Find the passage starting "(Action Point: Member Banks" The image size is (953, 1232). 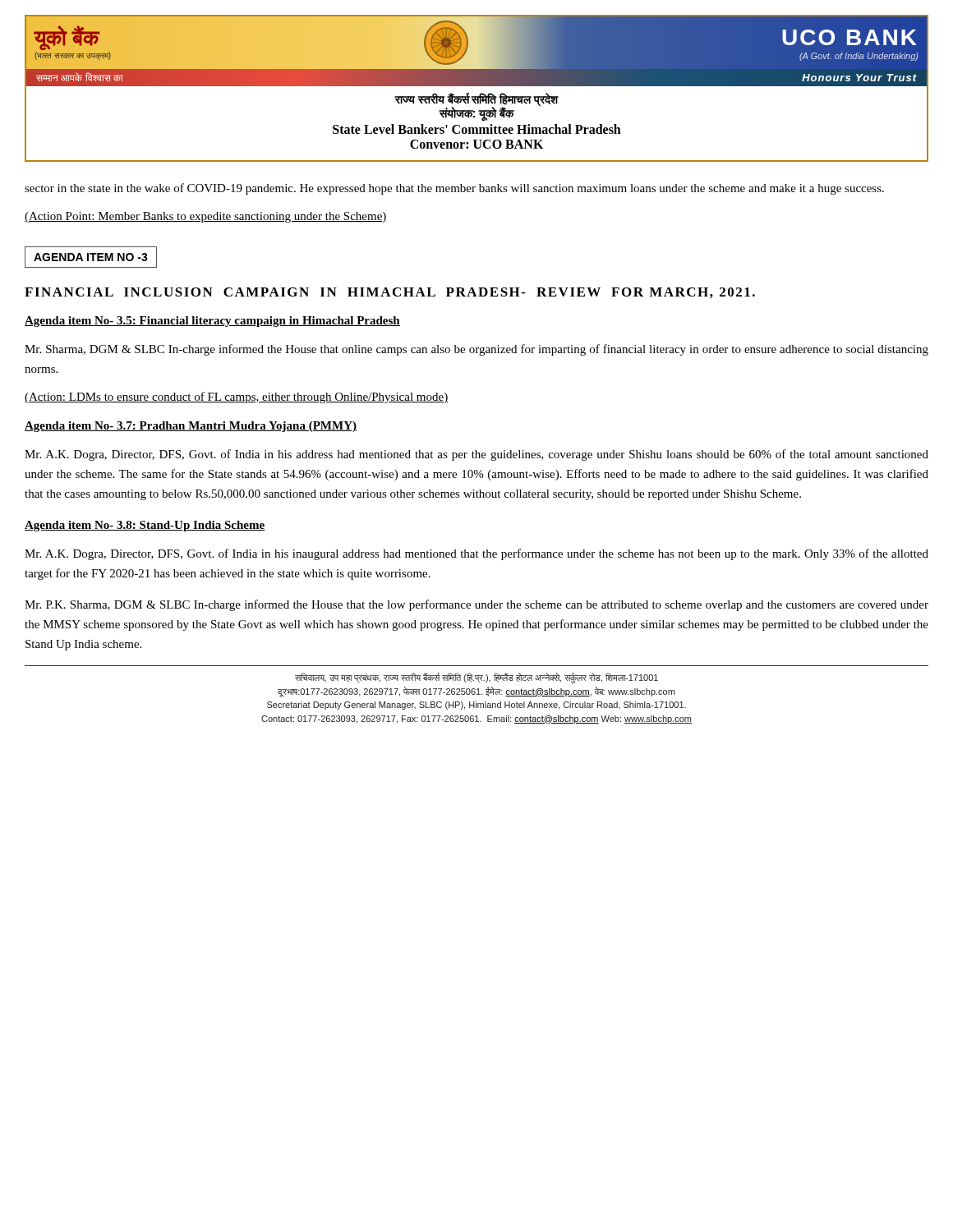click(206, 216)
